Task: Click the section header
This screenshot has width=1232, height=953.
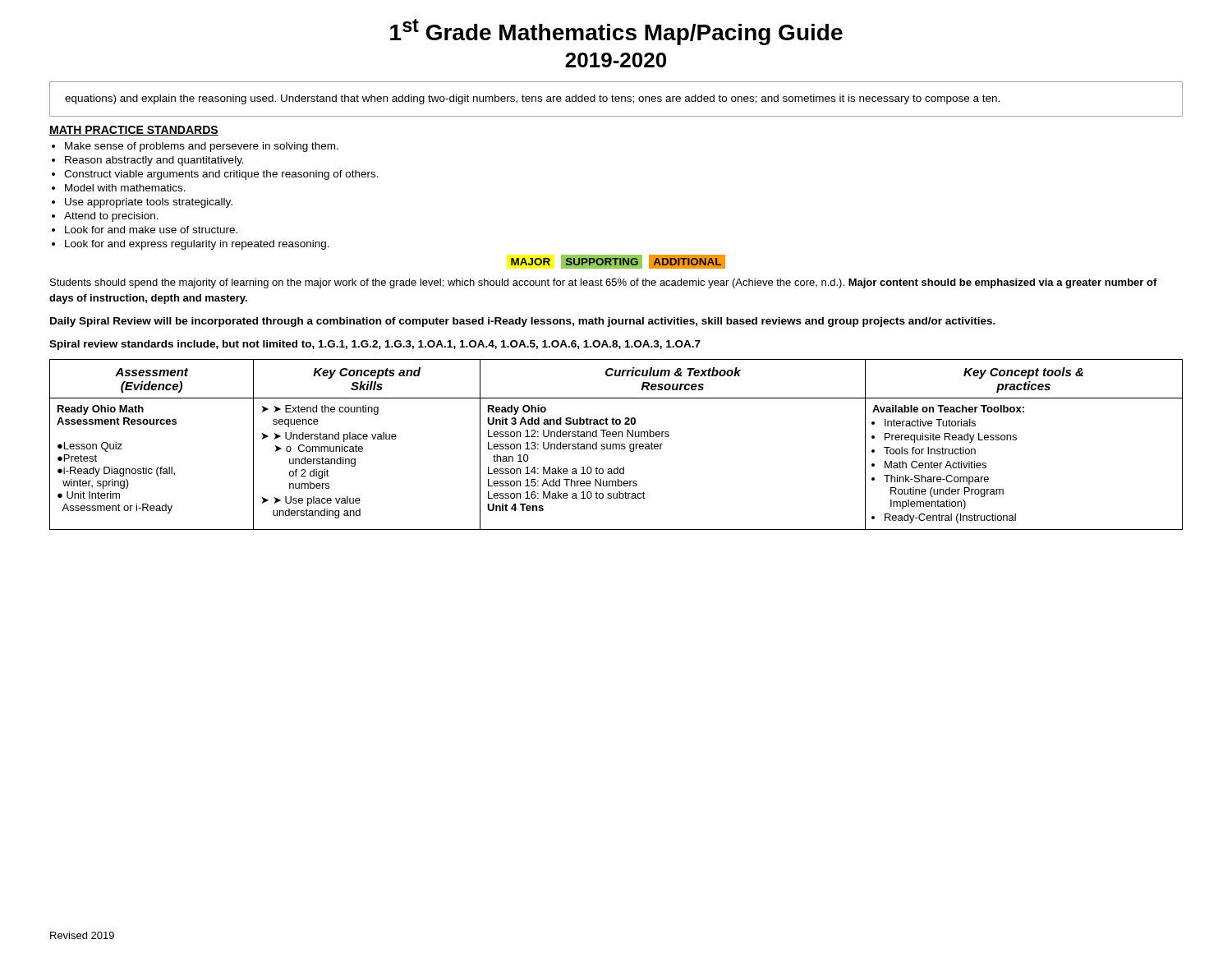Action: pos(134,129)
